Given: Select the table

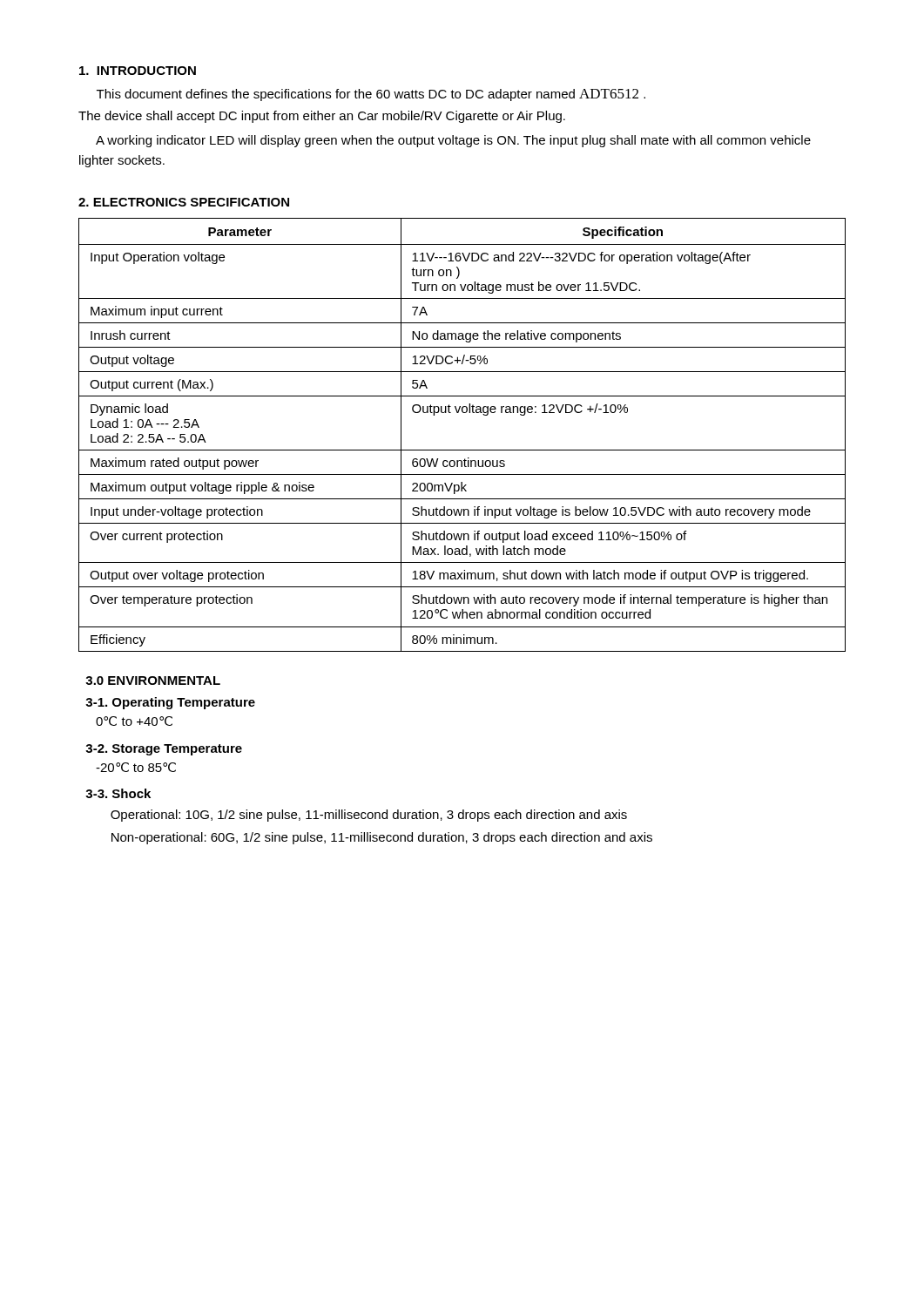Looking at the screenshot, I should [x=462, y=435].
